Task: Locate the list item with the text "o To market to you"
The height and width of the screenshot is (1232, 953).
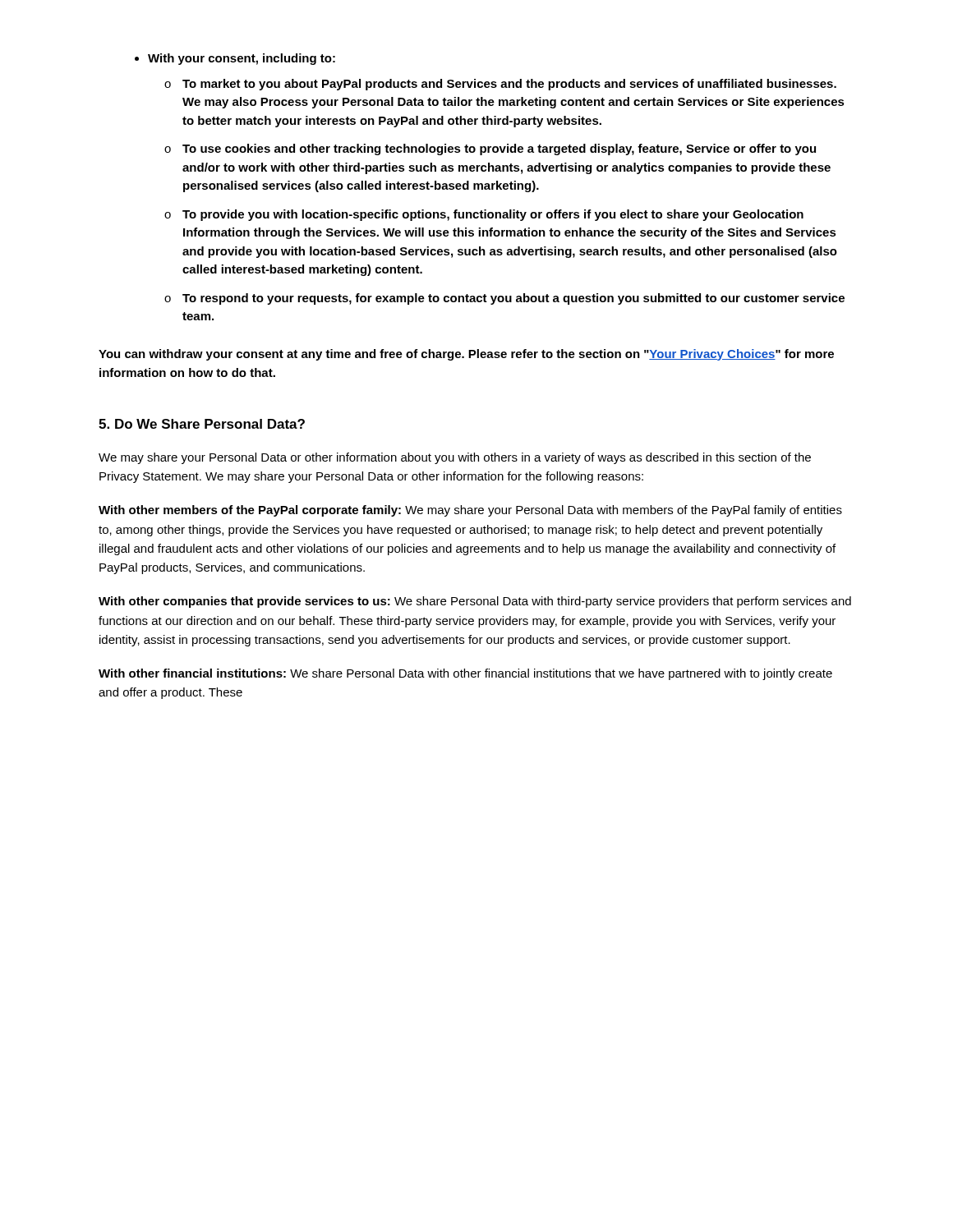Action: pyautogui.click(x=504, y=101)
